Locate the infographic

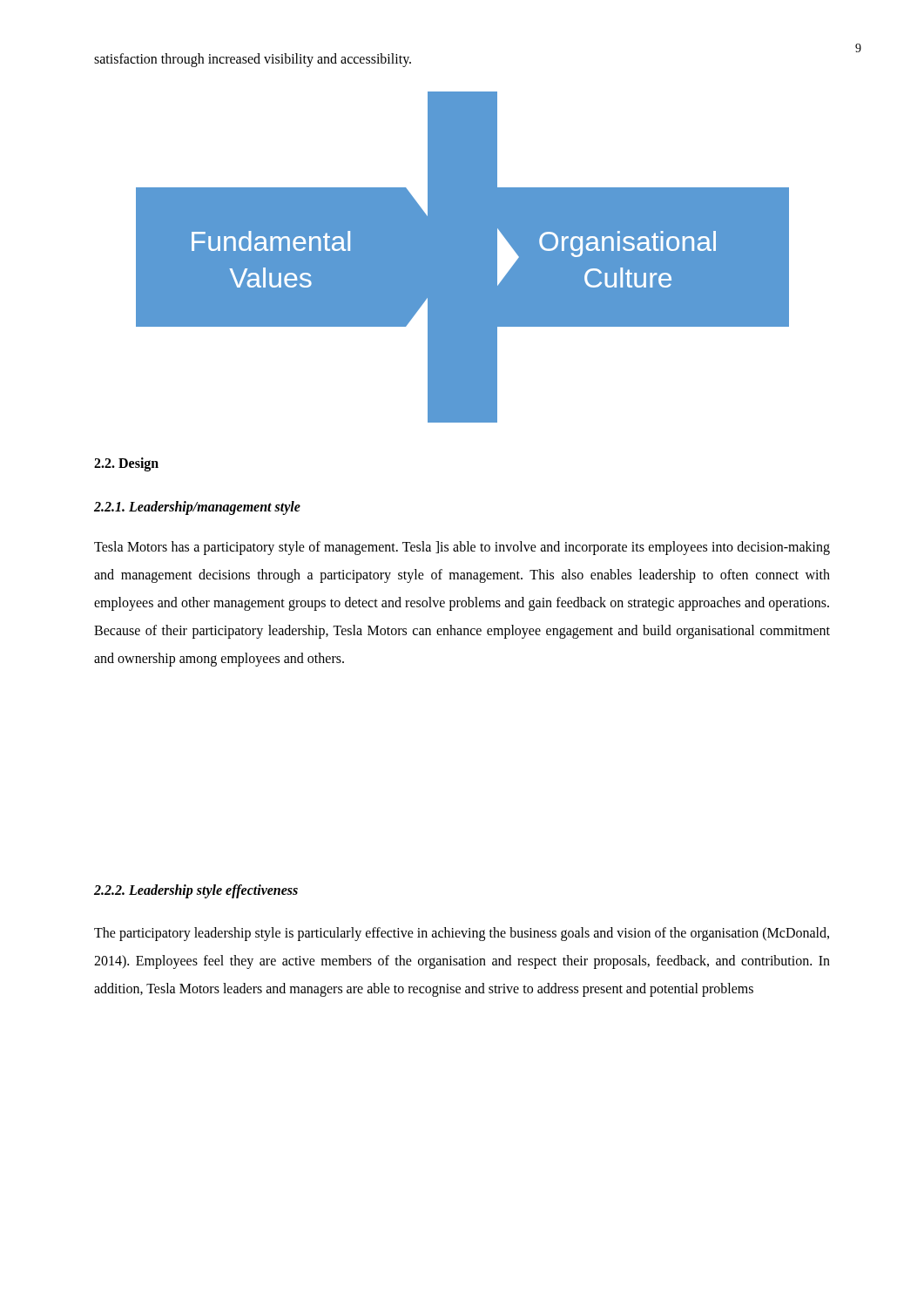coord(462,257)
